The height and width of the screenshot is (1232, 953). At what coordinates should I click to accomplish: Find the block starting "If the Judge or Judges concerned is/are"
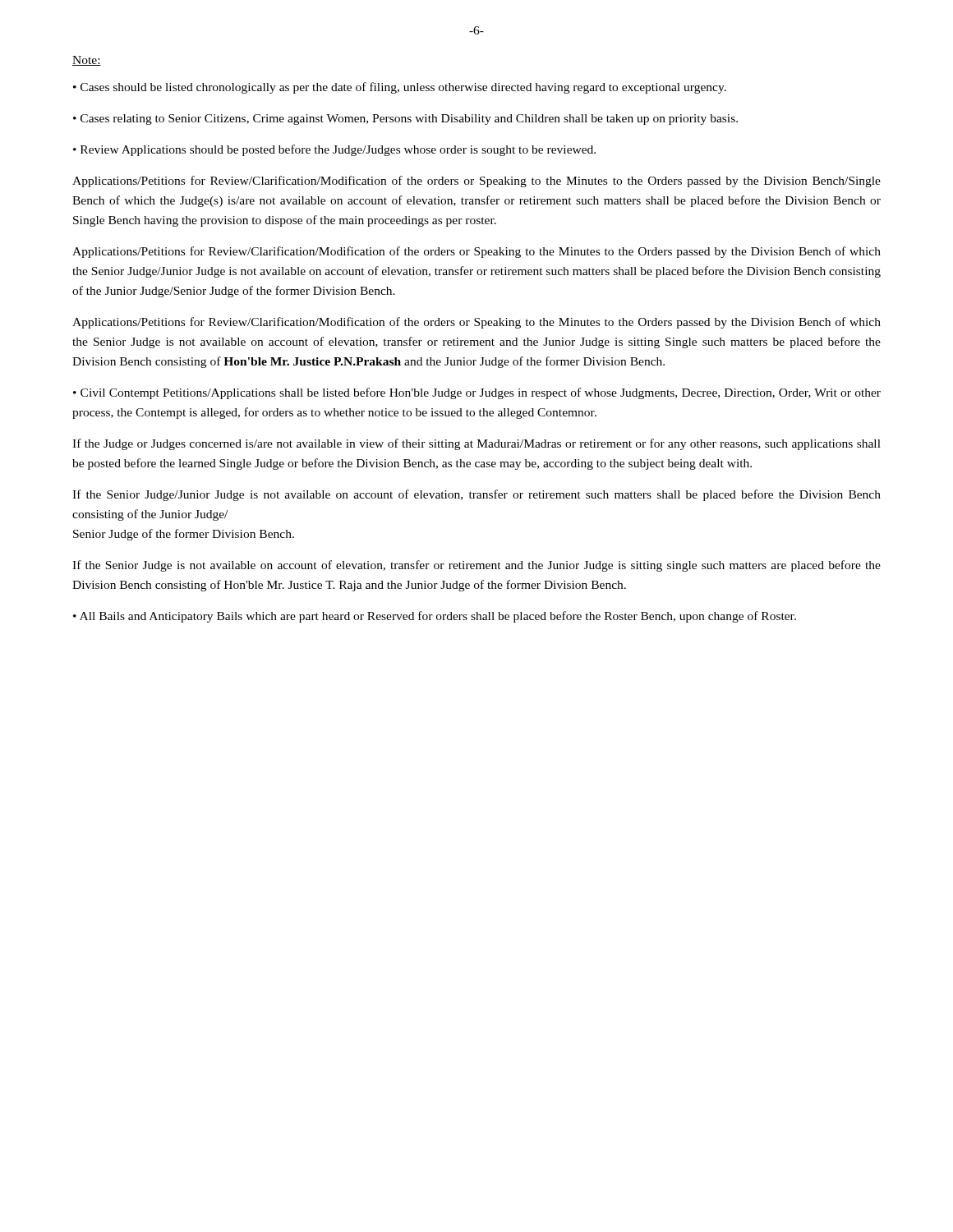tap(476, 453)
